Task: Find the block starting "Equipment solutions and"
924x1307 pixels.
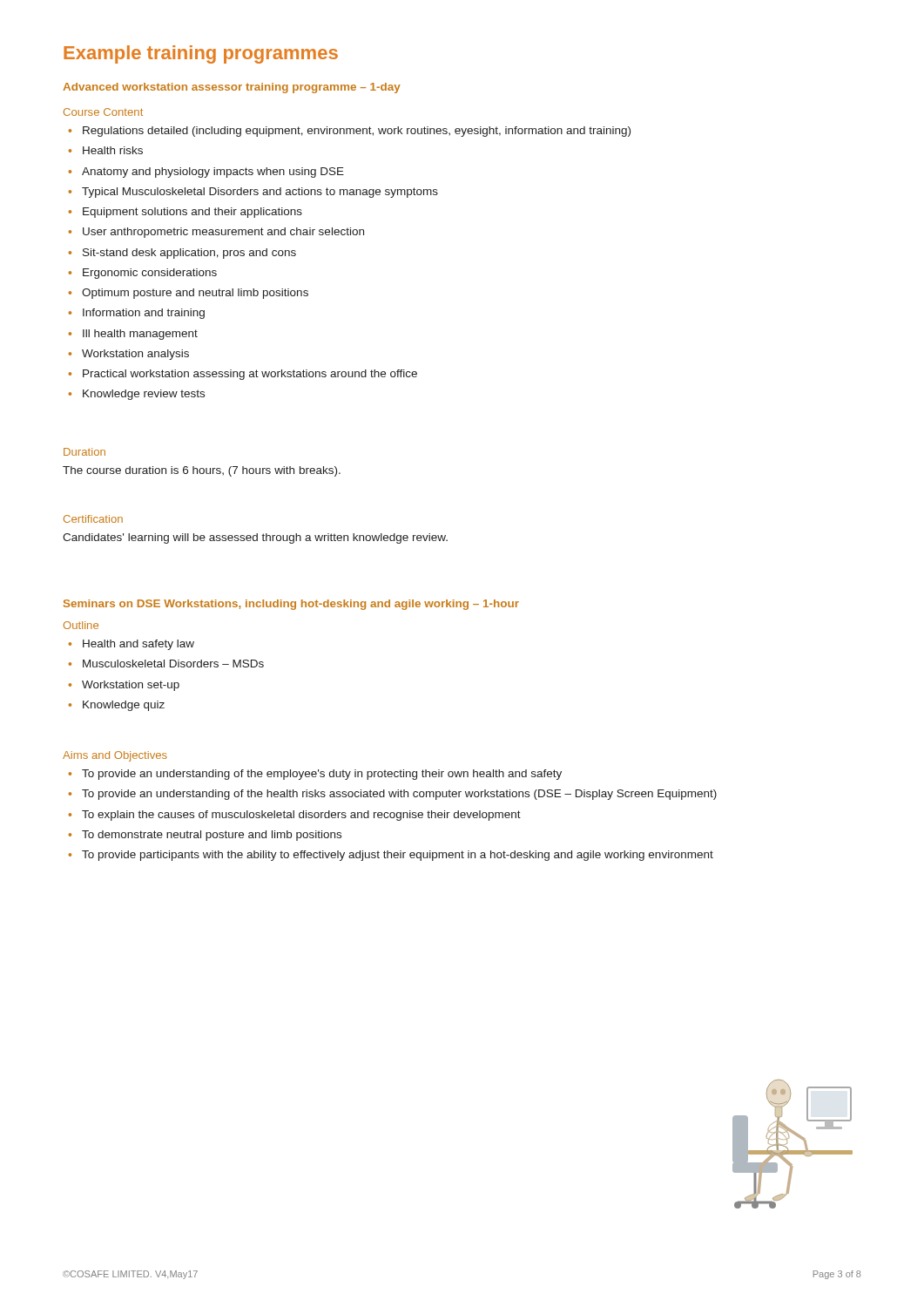Action: (192, 211)
